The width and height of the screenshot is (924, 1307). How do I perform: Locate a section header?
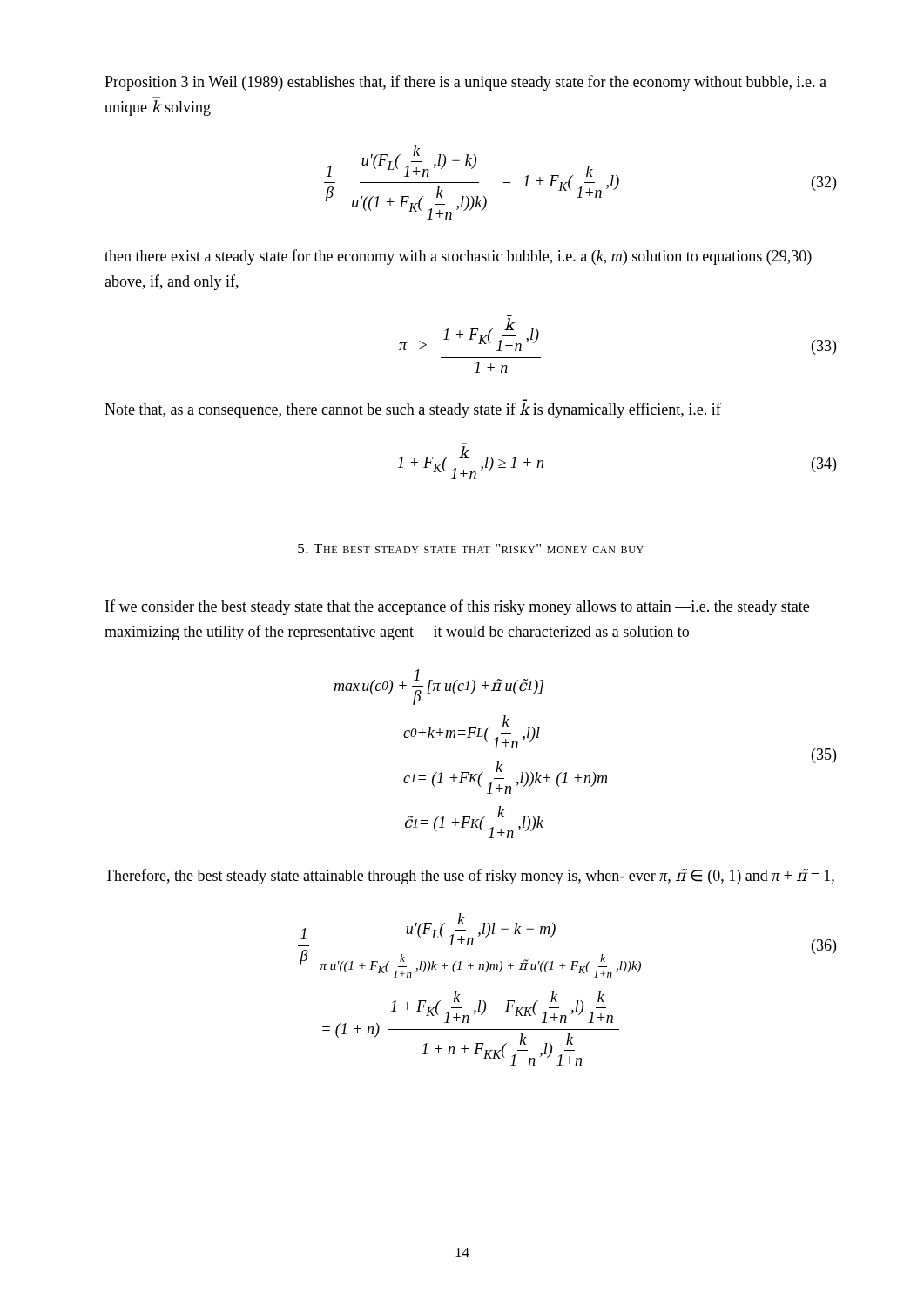pyautogui.click(x=471, y=548)
